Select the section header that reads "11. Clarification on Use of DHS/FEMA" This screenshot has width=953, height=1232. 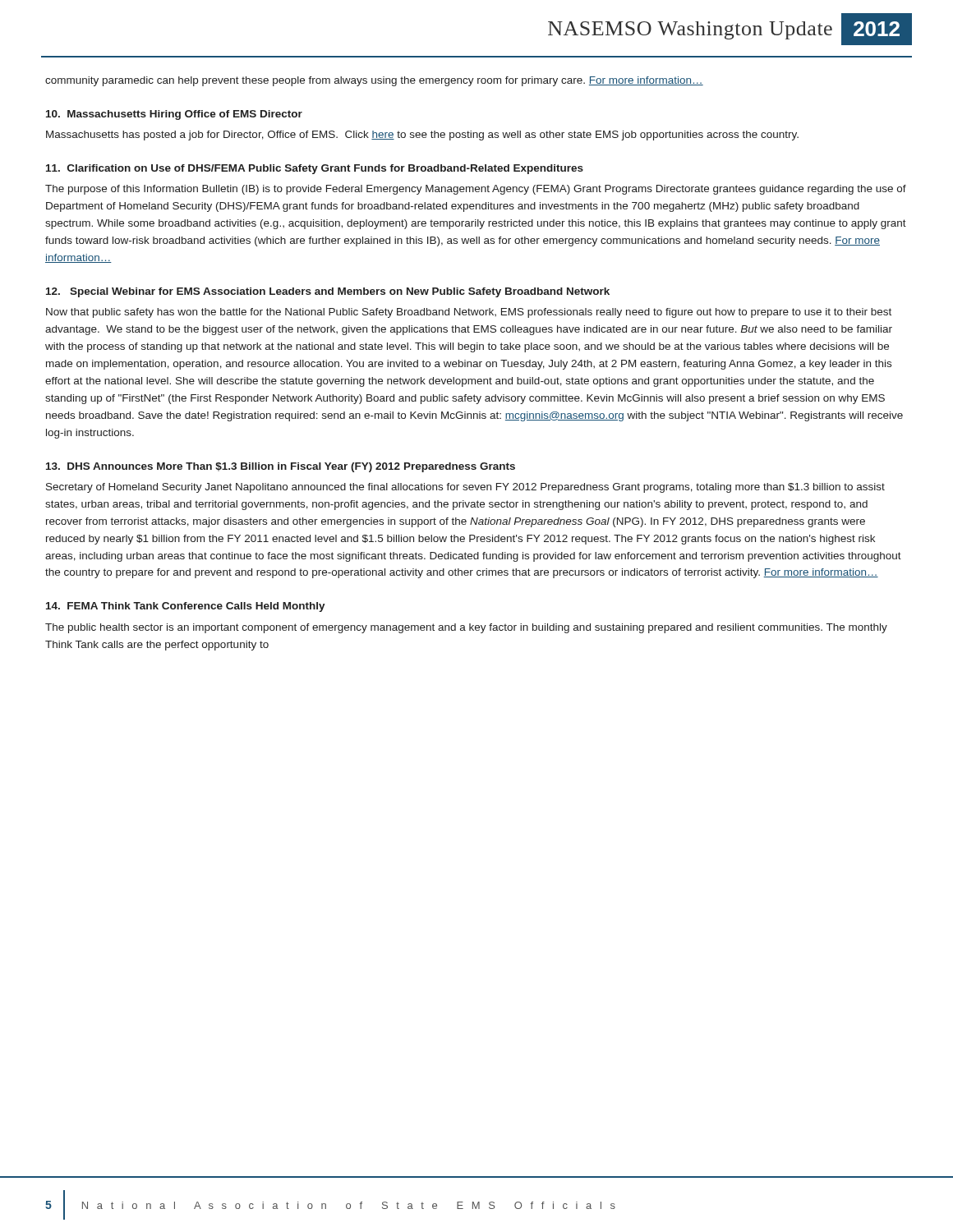point(314,168)
